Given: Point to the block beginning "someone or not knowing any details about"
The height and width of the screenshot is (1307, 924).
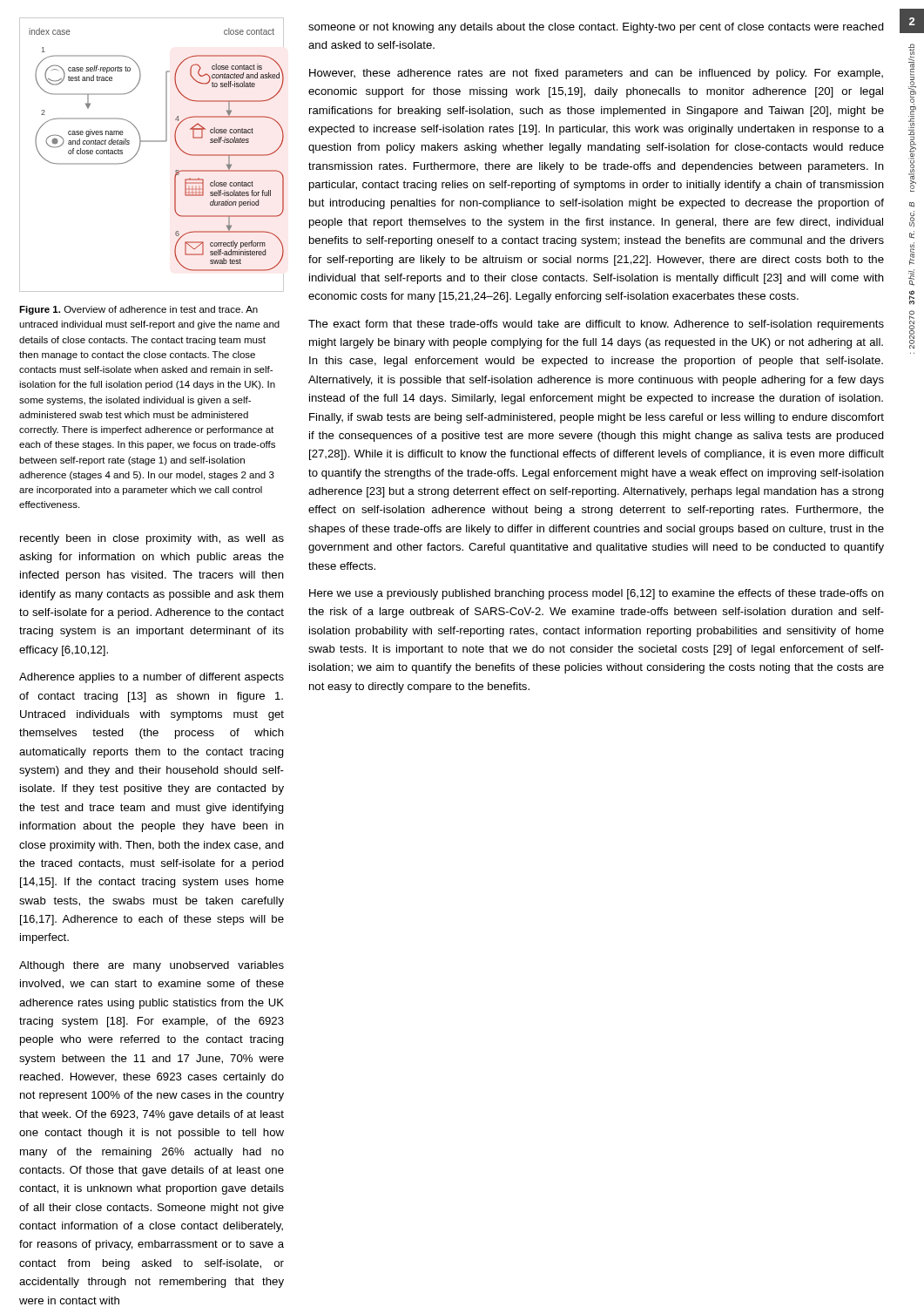Looking at the screenshot, I should pyautogui.click(x=596, y=36).
